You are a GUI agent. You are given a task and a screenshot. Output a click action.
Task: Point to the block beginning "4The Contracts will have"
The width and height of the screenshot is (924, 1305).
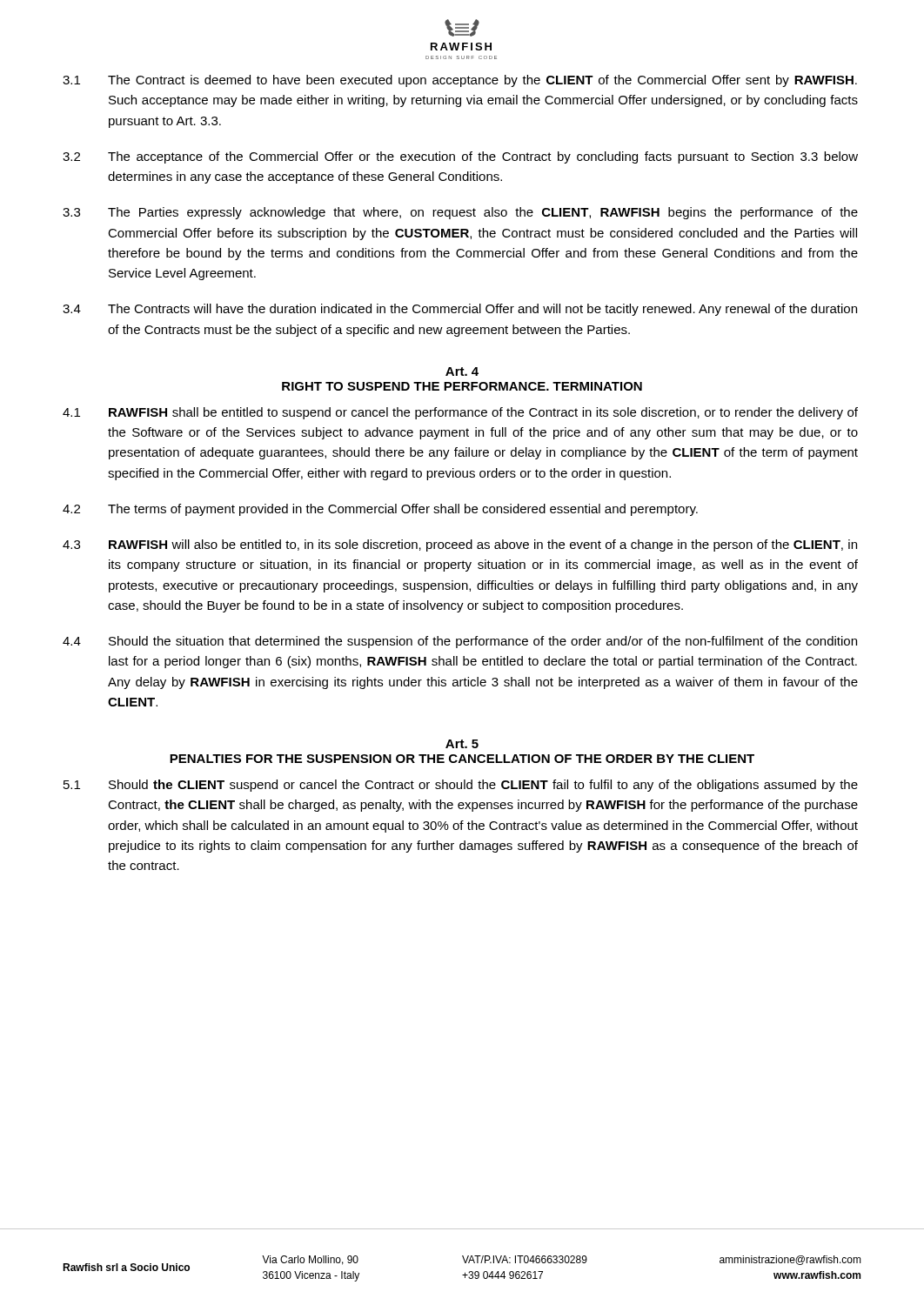(x=460, y=319)
